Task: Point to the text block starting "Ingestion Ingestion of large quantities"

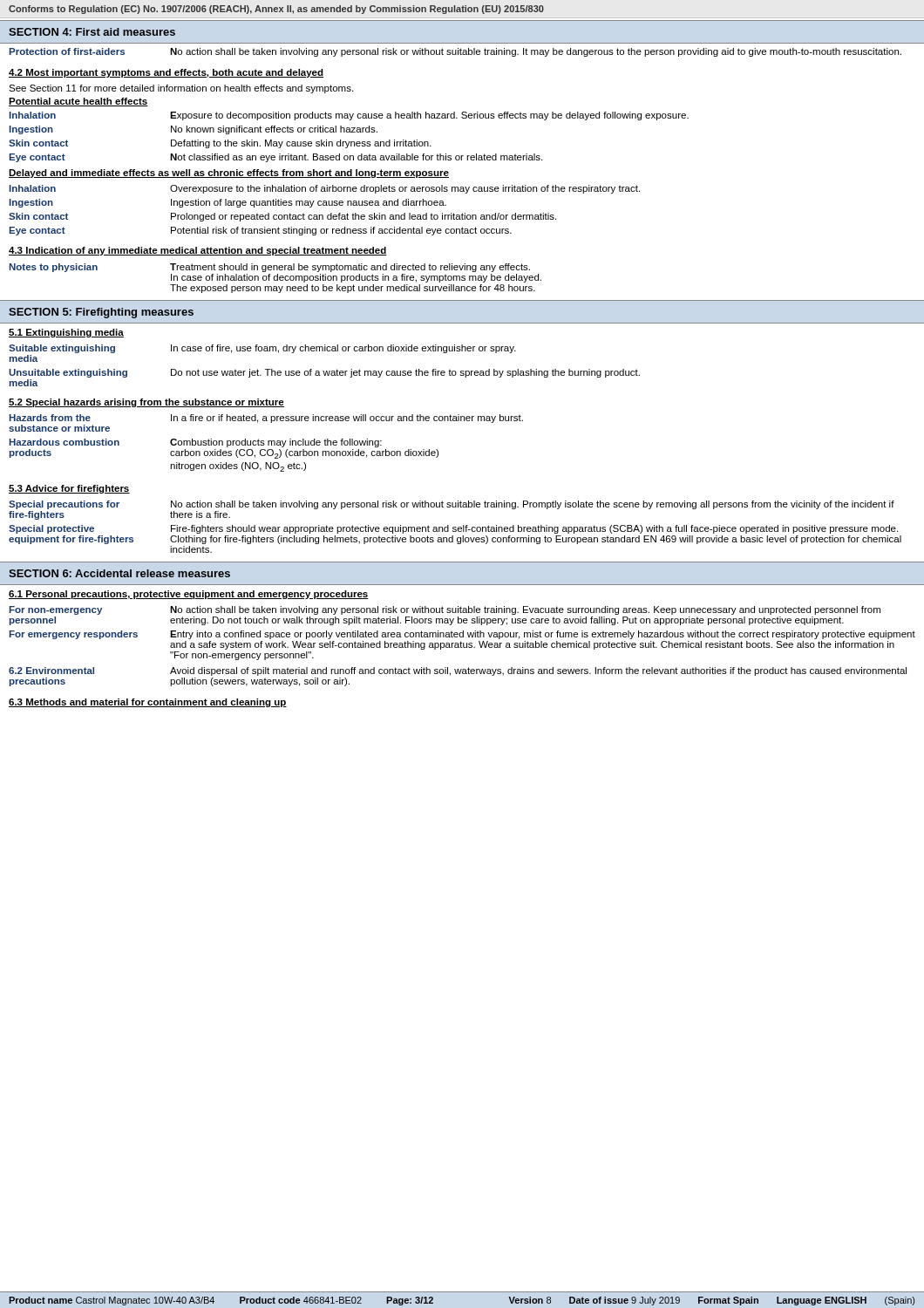Action: [462, 202]
